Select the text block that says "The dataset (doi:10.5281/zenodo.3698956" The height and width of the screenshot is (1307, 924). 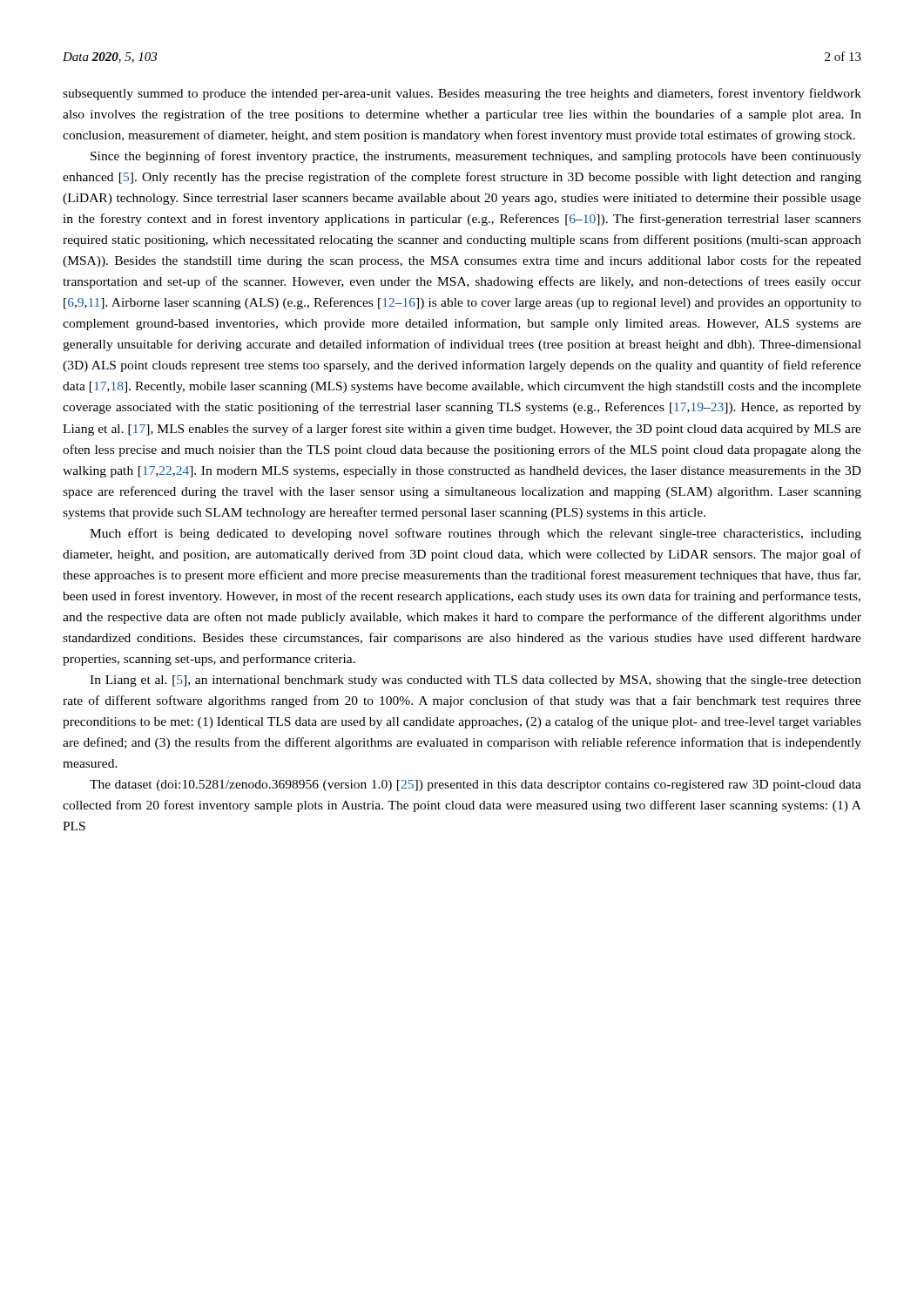462,805
